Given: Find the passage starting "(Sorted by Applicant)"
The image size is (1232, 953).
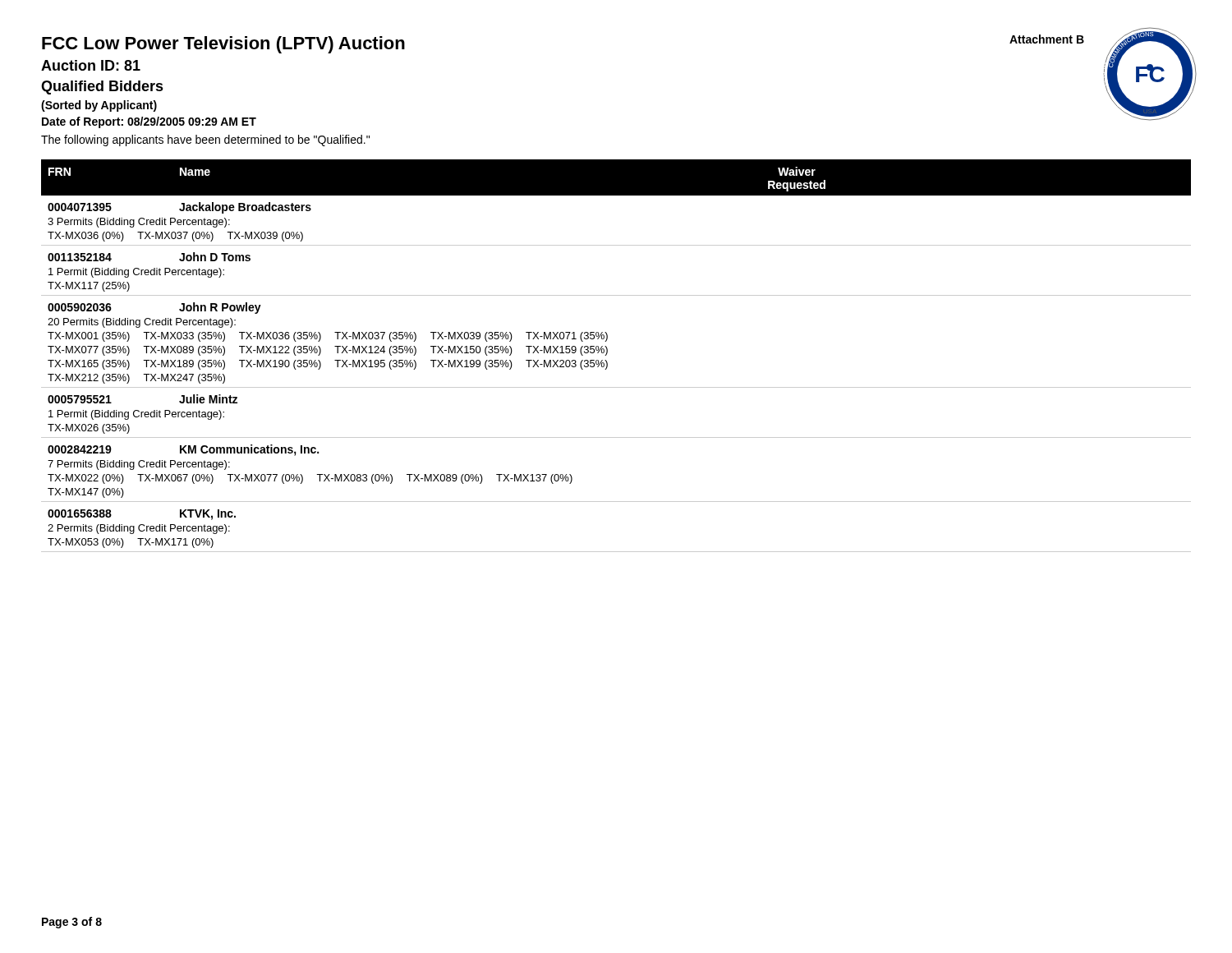Looking at the screenshot, I should [99, 105].
